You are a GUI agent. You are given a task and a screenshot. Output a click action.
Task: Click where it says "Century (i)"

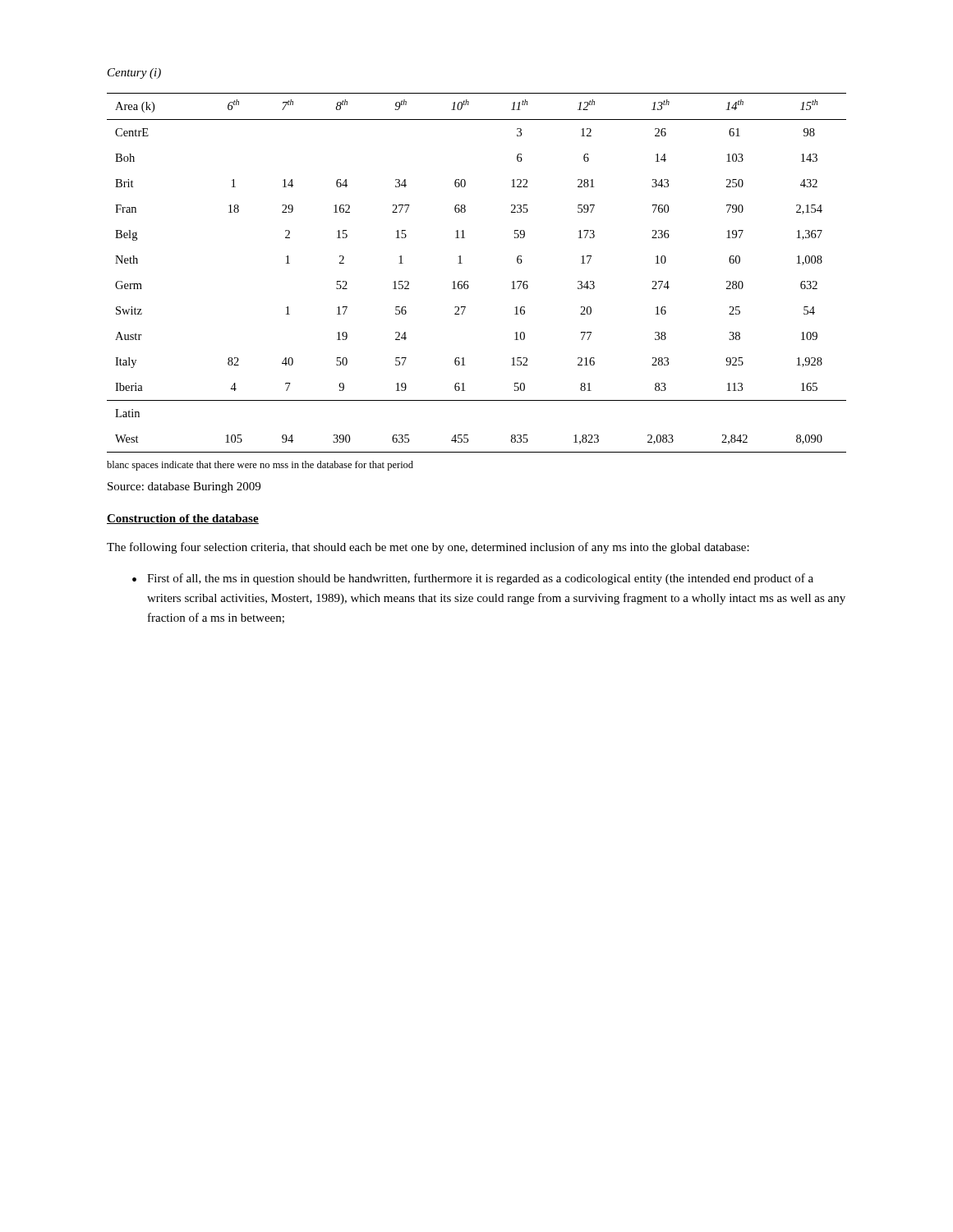134,73
